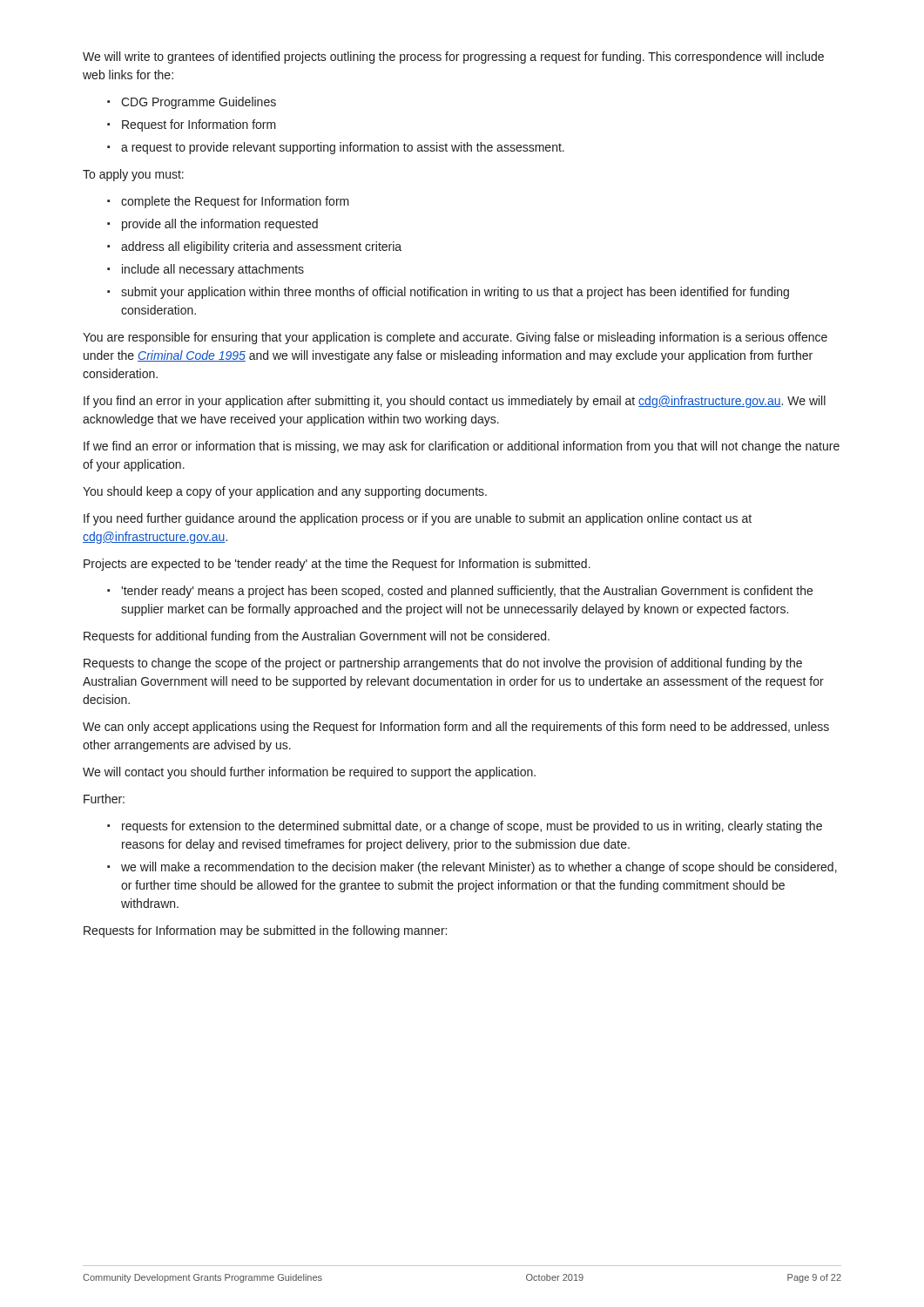Find the block on this page that starts "We can only accept"
Screen dimensions: 1307x924
pos(462,736)
